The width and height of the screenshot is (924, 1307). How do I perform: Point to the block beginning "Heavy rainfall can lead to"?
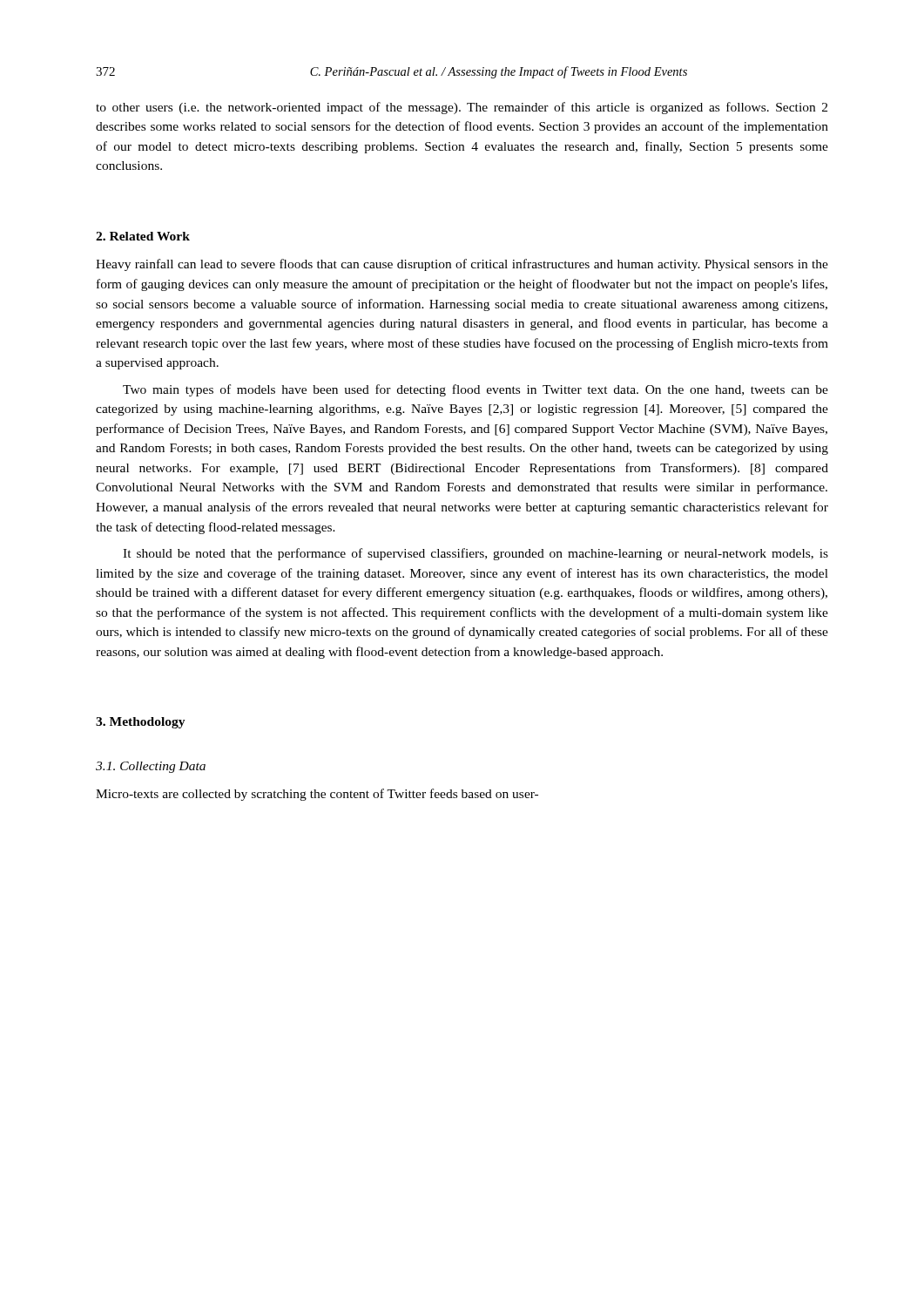[462, 313]
